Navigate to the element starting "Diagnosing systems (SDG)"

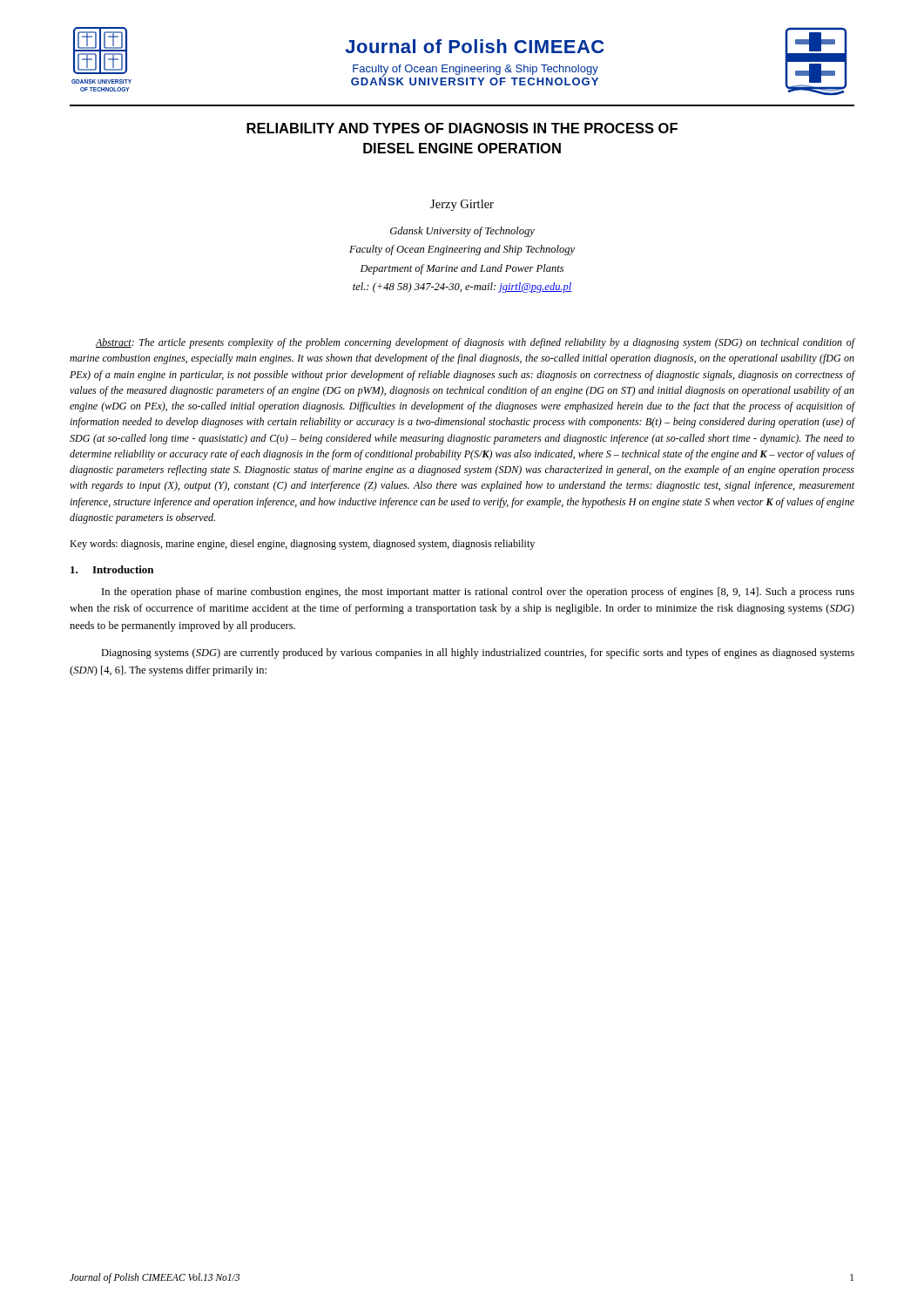pyautogui.click(x=462, y=661)
